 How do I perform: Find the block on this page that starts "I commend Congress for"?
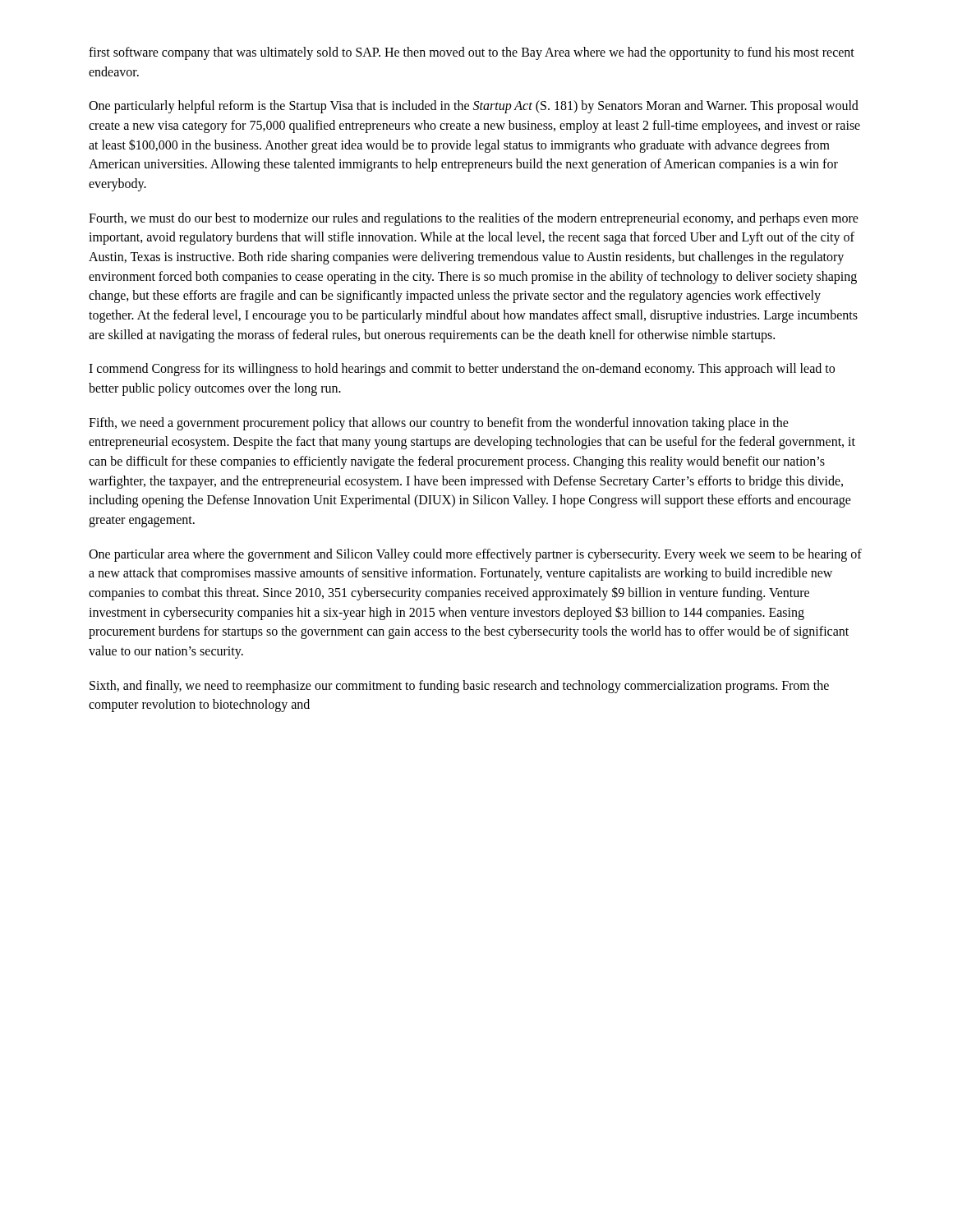(x=462, y=378)
